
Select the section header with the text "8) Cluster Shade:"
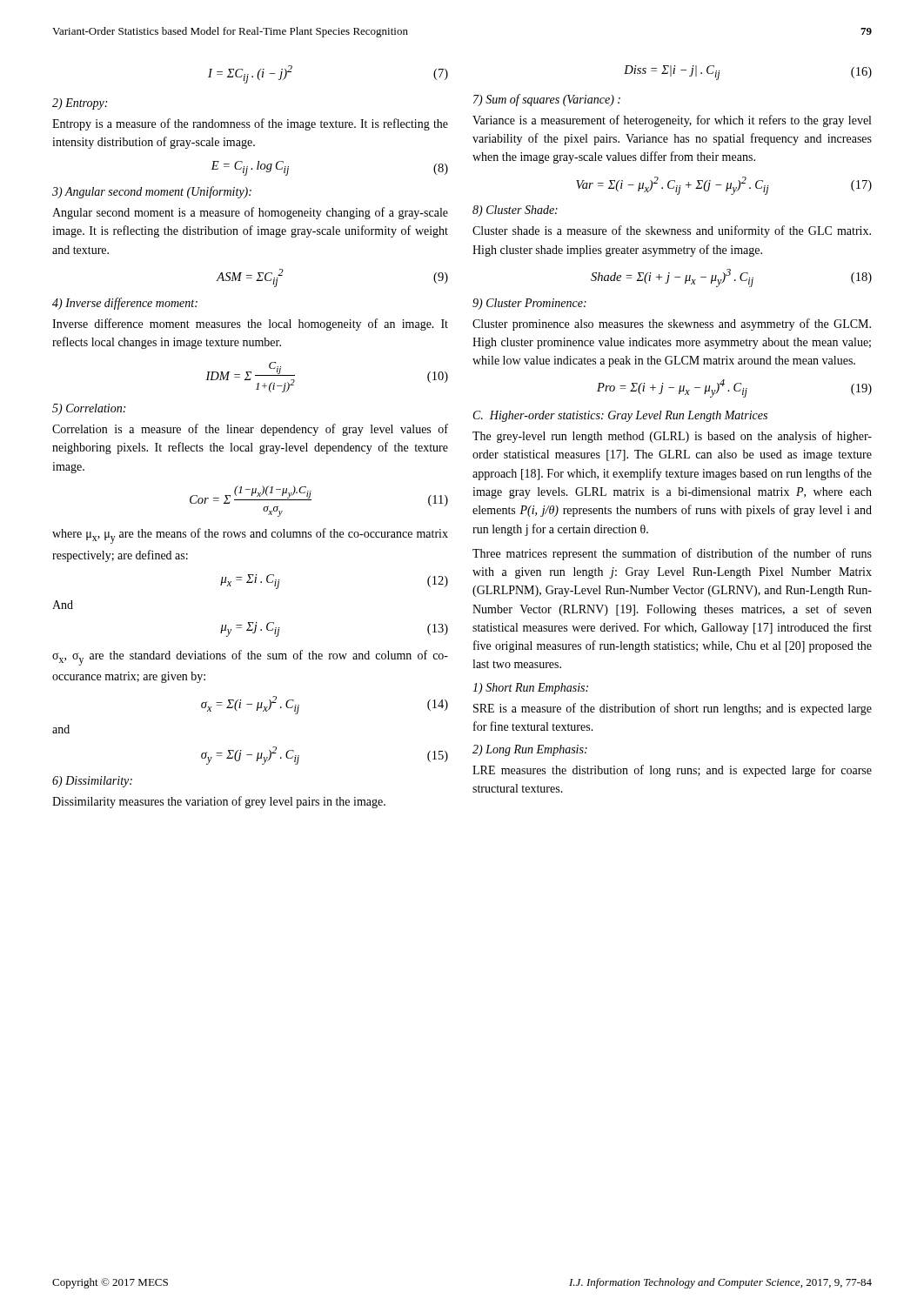(515, 210)
